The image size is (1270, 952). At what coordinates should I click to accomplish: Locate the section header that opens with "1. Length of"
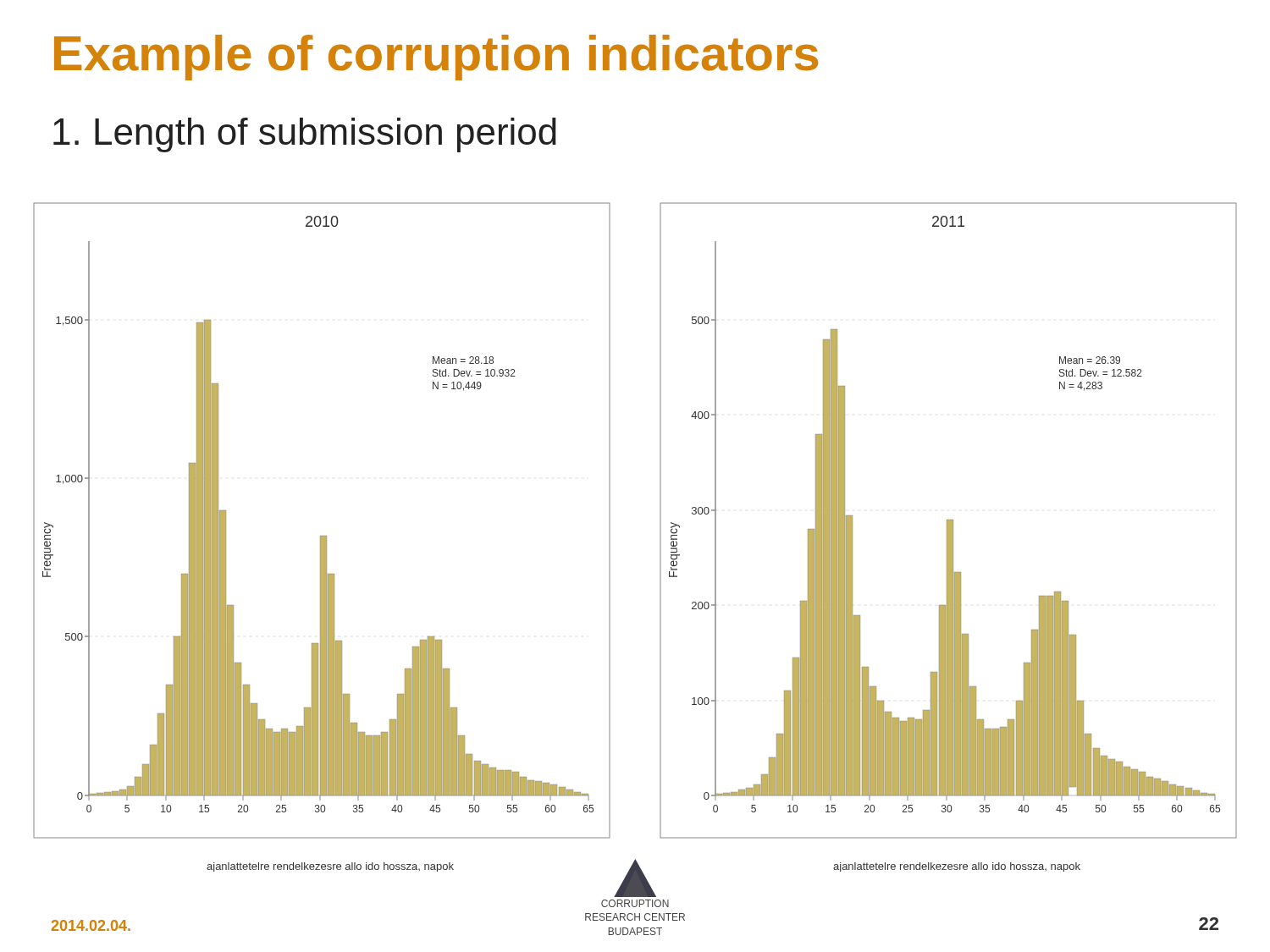point(304,132)
